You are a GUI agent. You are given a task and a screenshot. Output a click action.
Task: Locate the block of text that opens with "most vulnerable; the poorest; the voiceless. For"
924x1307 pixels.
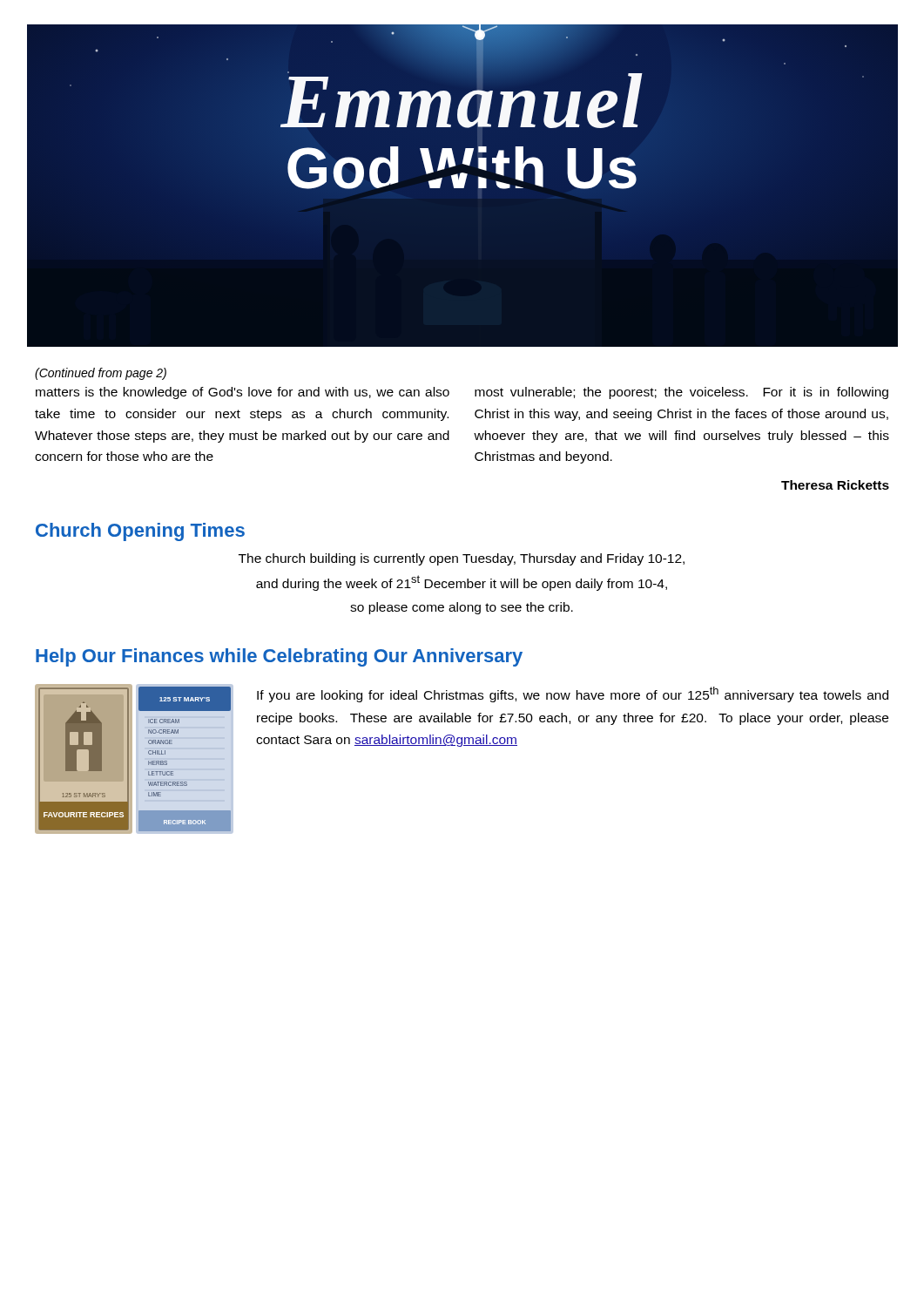[682, 424]
